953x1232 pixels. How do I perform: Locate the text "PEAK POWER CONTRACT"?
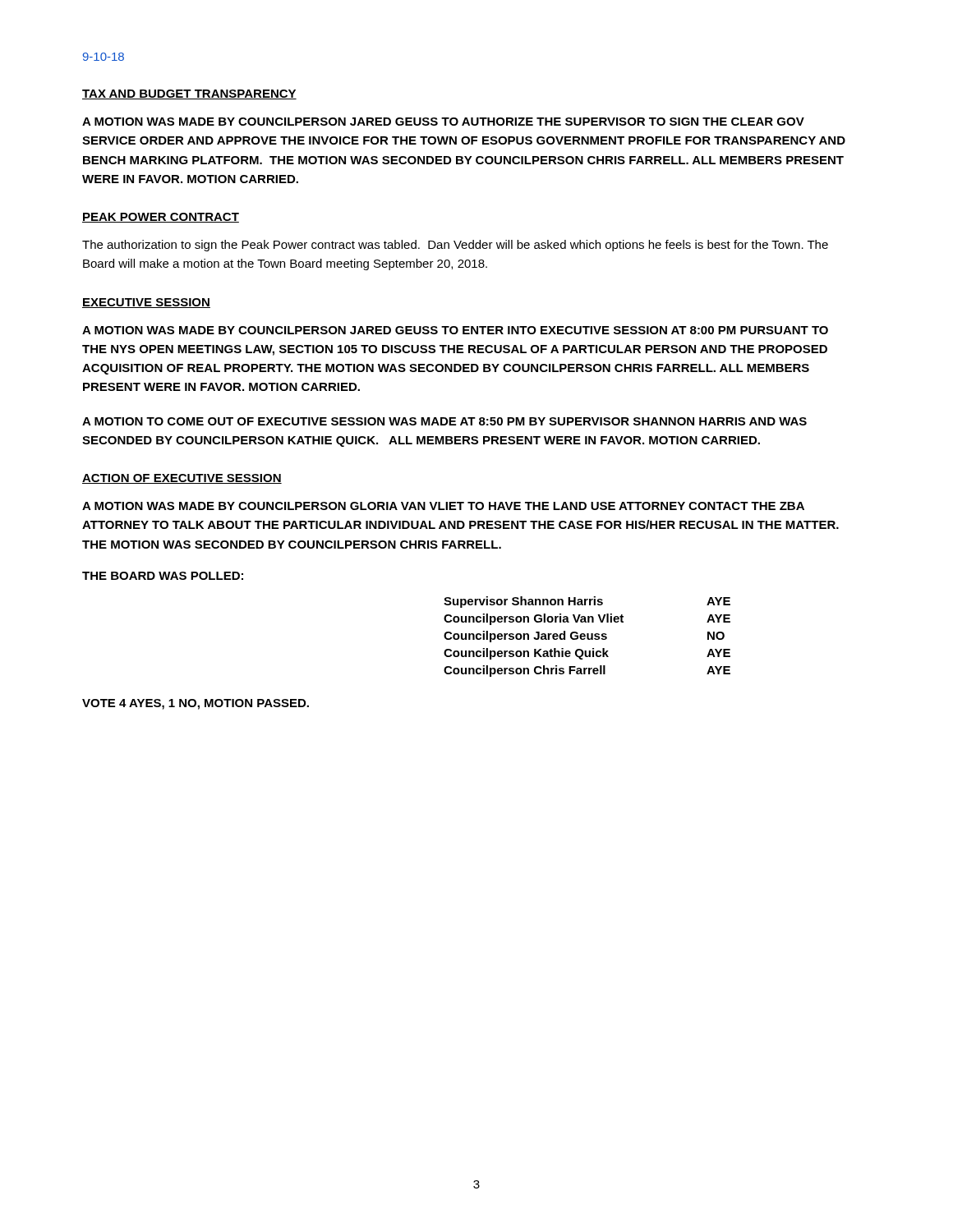(x=161, y=216)
